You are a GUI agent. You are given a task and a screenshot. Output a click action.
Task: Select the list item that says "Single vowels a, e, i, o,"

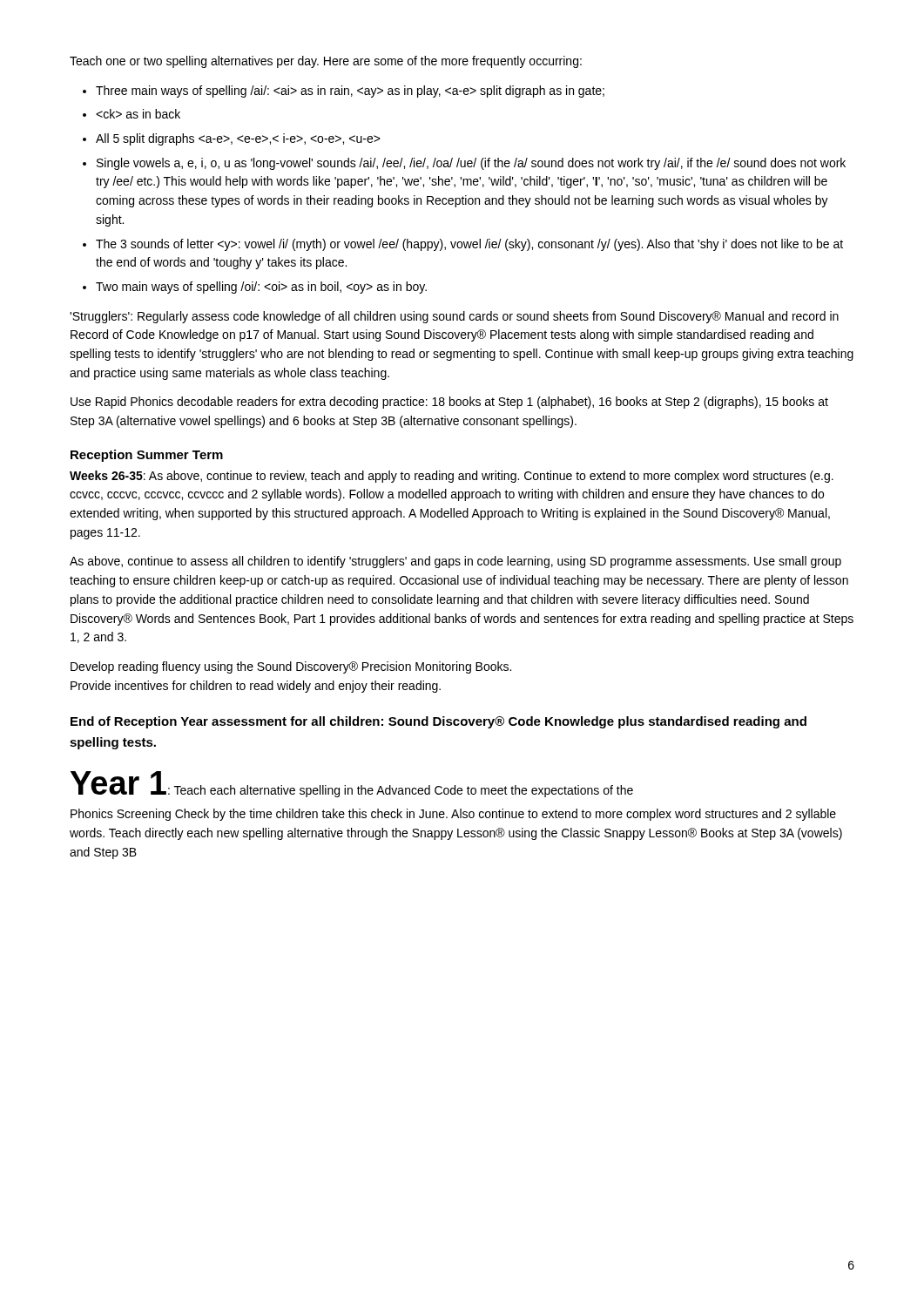471,191
